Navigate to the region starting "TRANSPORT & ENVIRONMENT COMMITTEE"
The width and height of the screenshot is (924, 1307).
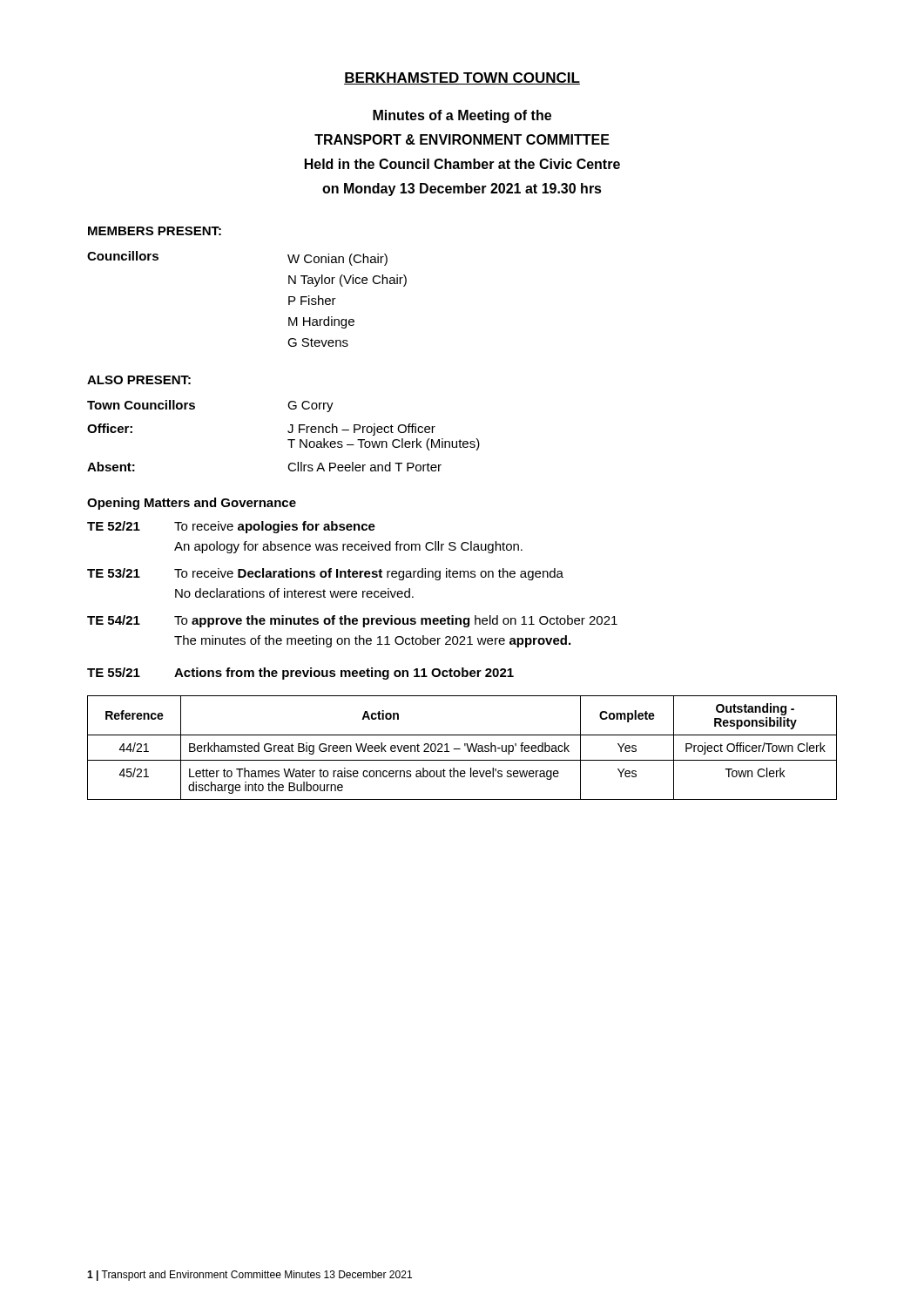click(x=462, y=140)
